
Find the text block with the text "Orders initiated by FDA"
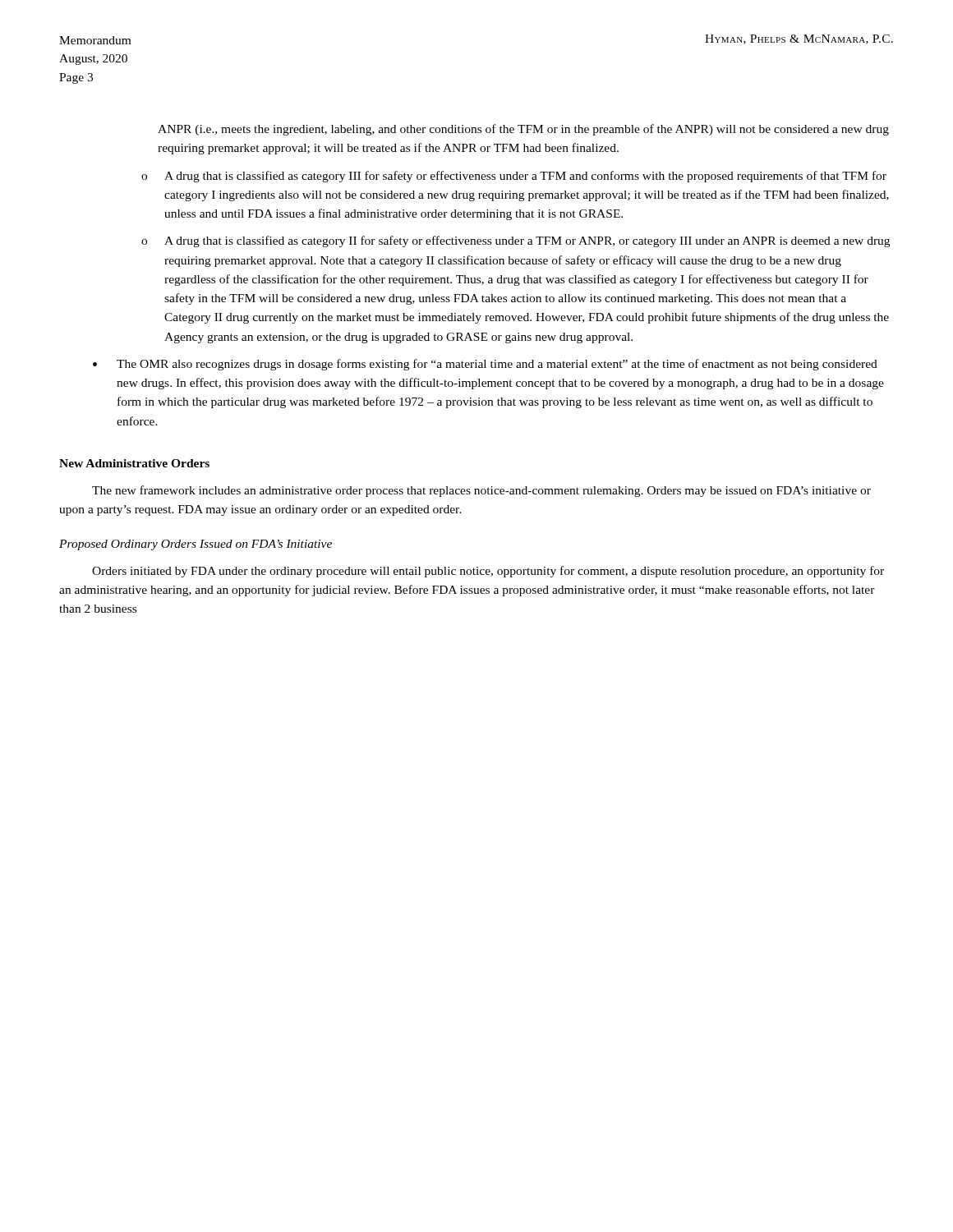click(x=472, y=589)
